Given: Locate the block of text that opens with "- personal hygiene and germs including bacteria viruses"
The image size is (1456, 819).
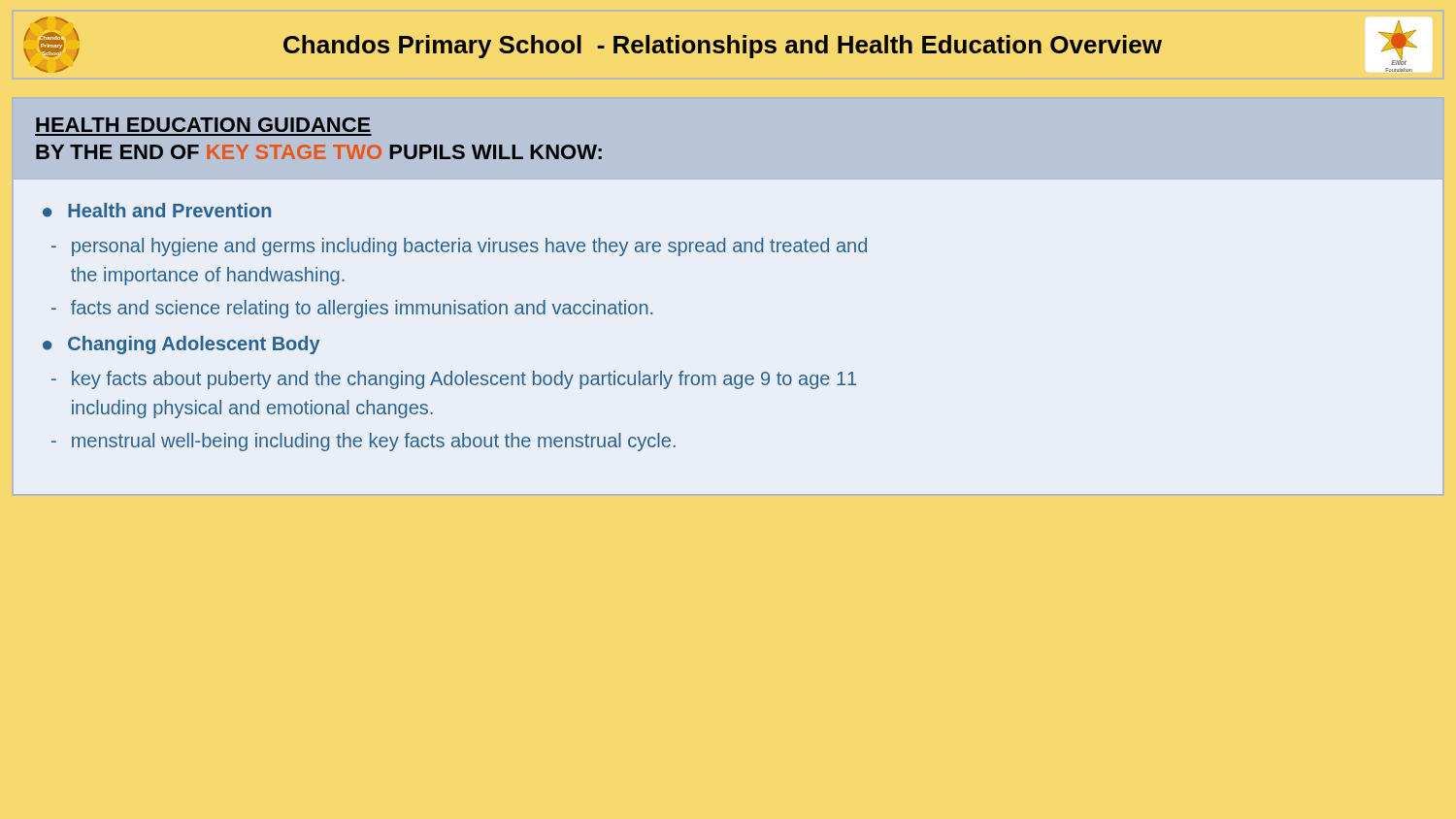Looking at the screenshot, I should pos(459,260).
